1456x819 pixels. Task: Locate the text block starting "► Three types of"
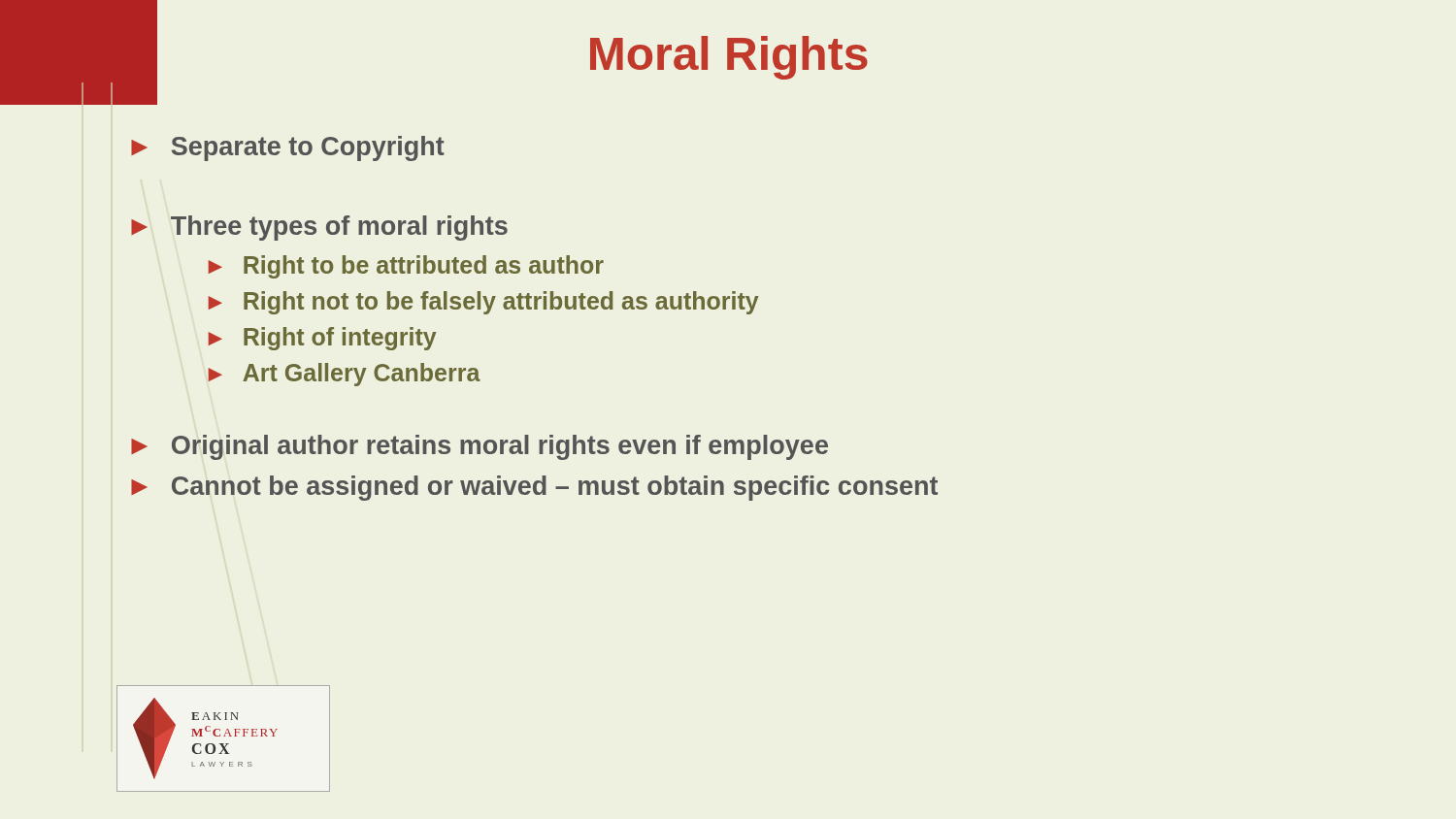tap(317, 226)
